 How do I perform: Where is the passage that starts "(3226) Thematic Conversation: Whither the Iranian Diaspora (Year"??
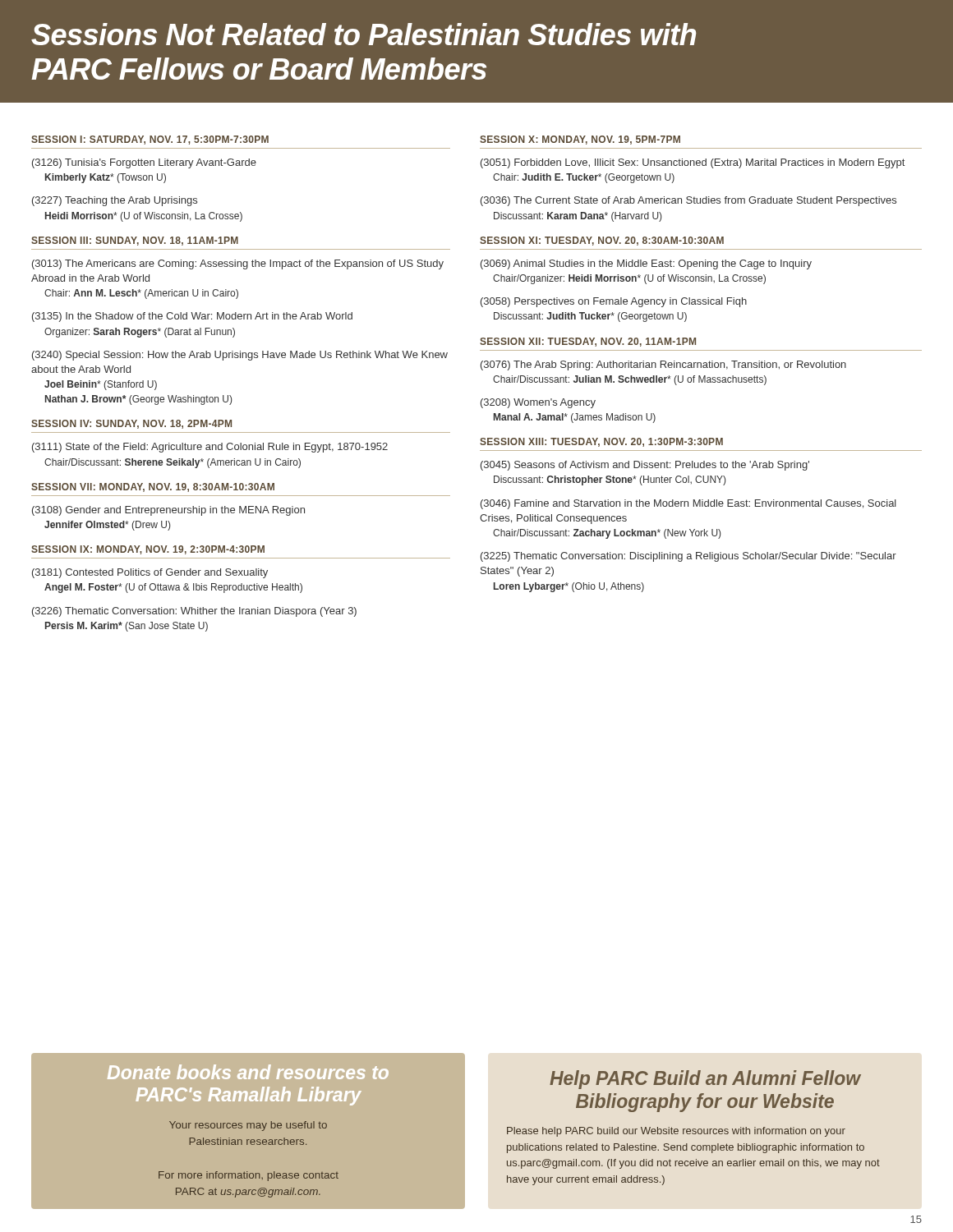point(194,618)
